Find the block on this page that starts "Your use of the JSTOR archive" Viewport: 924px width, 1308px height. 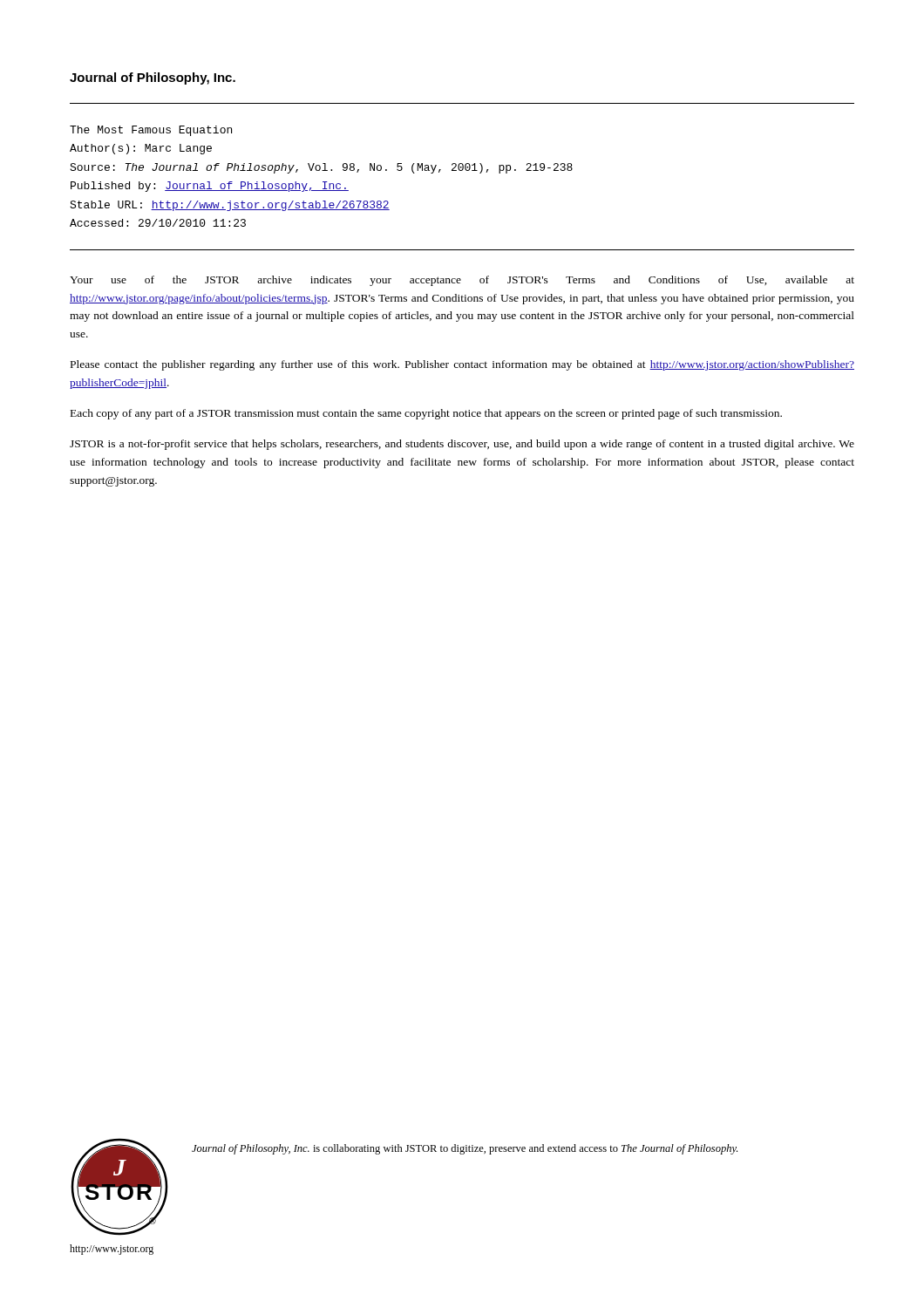coord(462,307)
